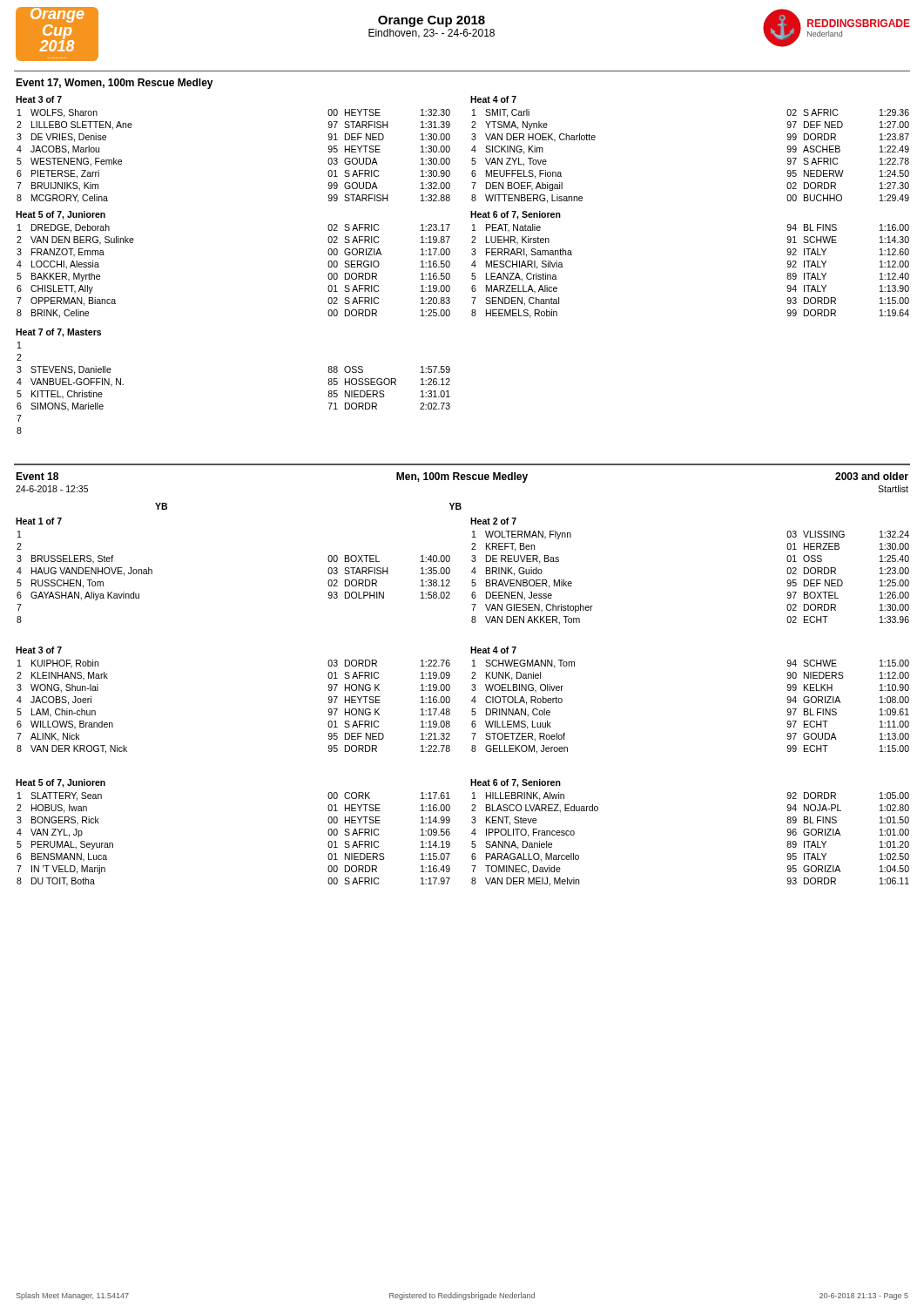Viewport: 924px width, 1307px height.
Task: Find the table that mentions "LEANZA, Cristina"
Action: (x=690, y=264)
